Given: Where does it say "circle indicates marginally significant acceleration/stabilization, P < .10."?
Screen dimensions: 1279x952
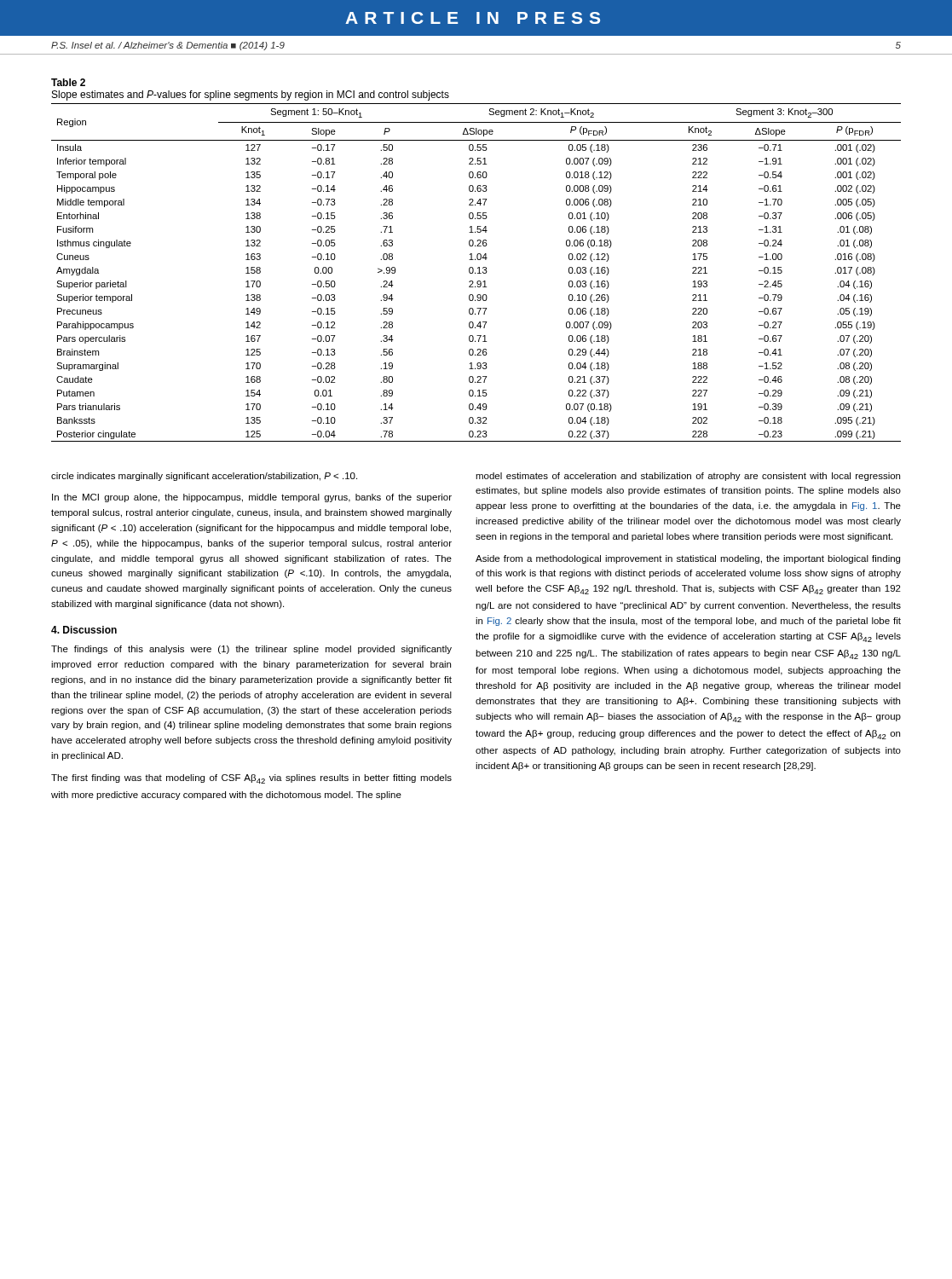Looking at the screenshot, I should (x=205, y=475).
